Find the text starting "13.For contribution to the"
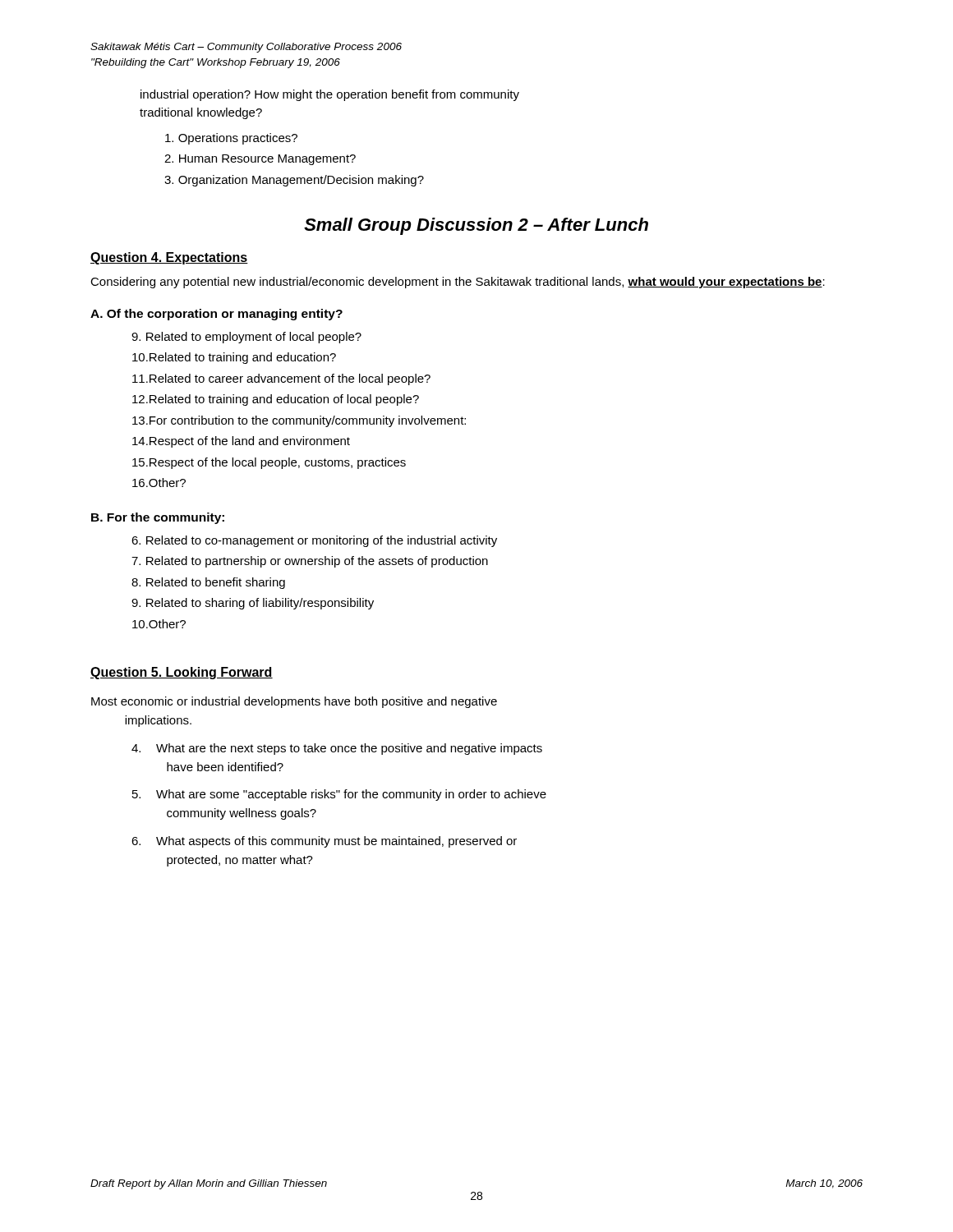This screenshot has height=1232, width=953. pyautogui.click(x=299, y=420)
